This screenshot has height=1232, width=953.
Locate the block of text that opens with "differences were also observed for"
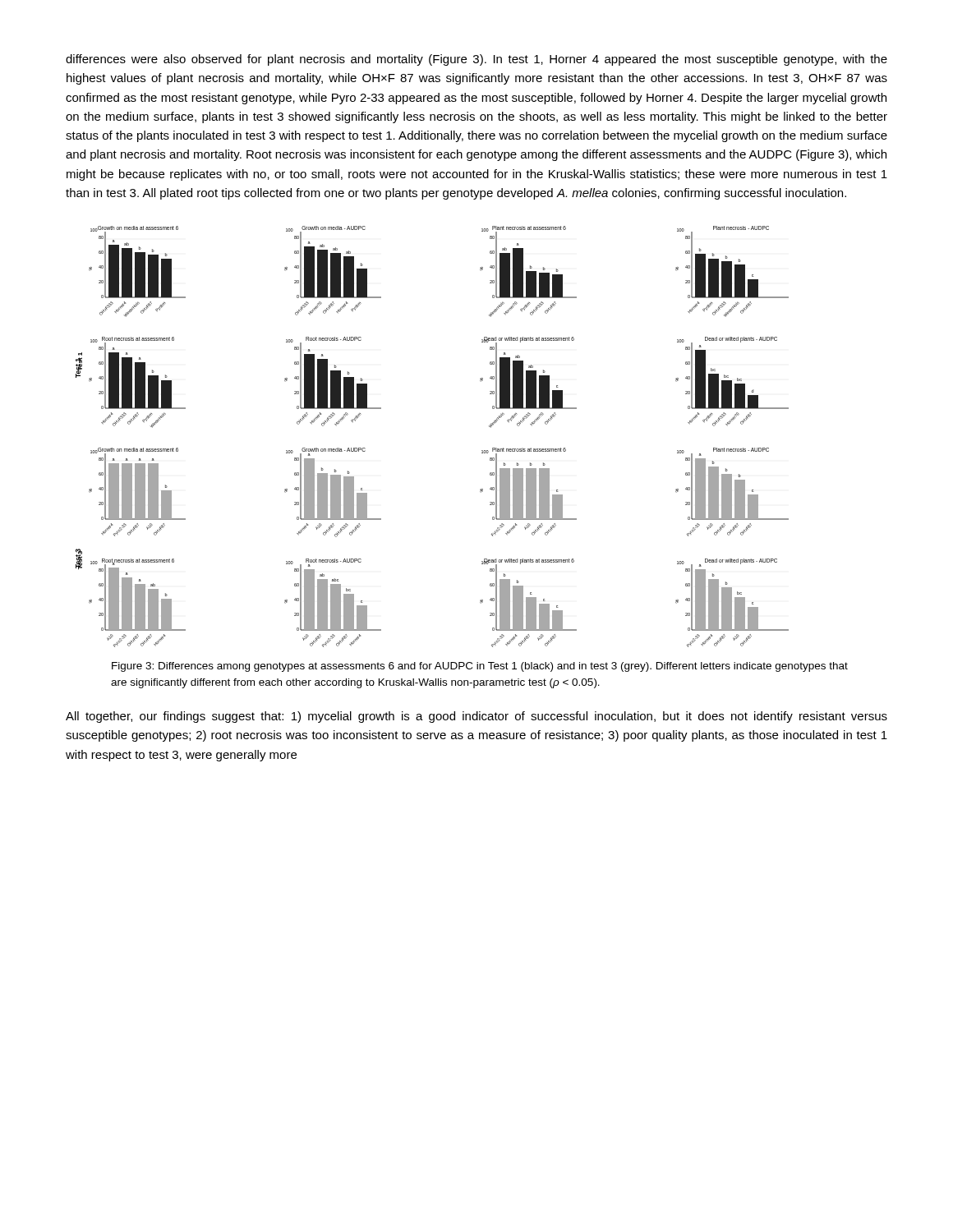(476, 126)
